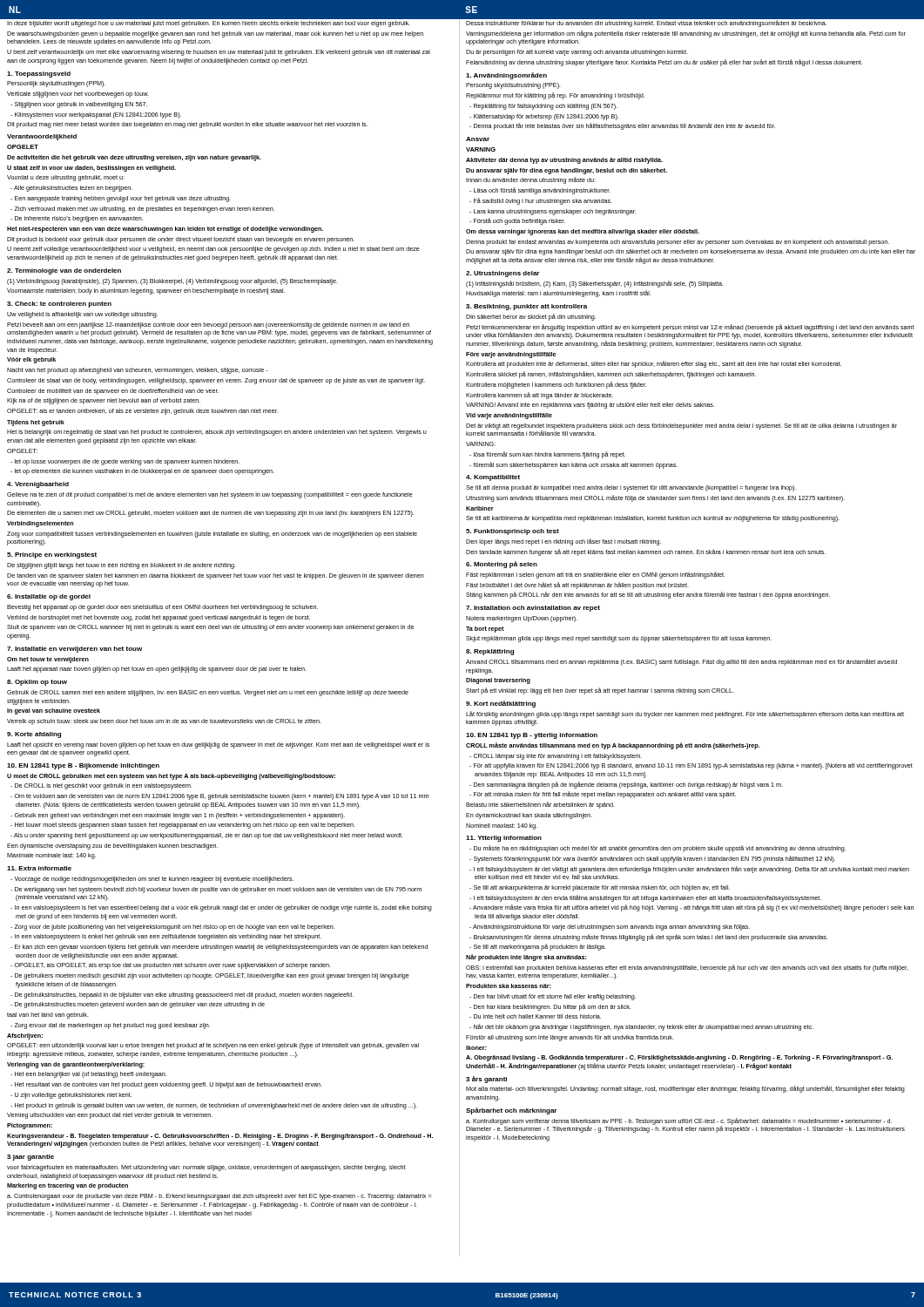This screenshot has width=924, height=1307.
Task: Find the section header containing "1. Toepassingsveld"
Action: click(x=220, y=74)
